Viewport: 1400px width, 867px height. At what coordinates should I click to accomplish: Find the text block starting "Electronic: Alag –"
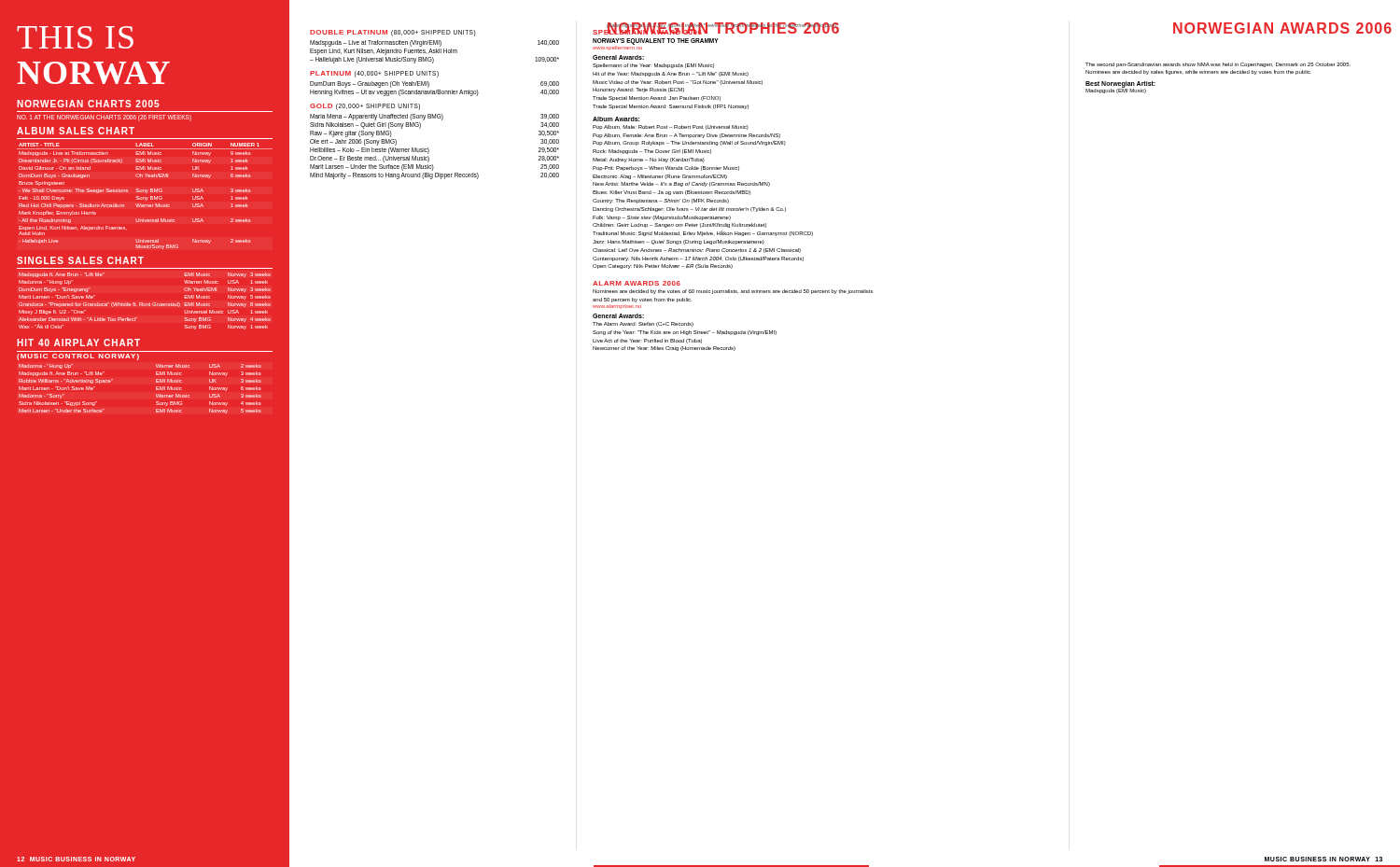(x=660, y=176)
